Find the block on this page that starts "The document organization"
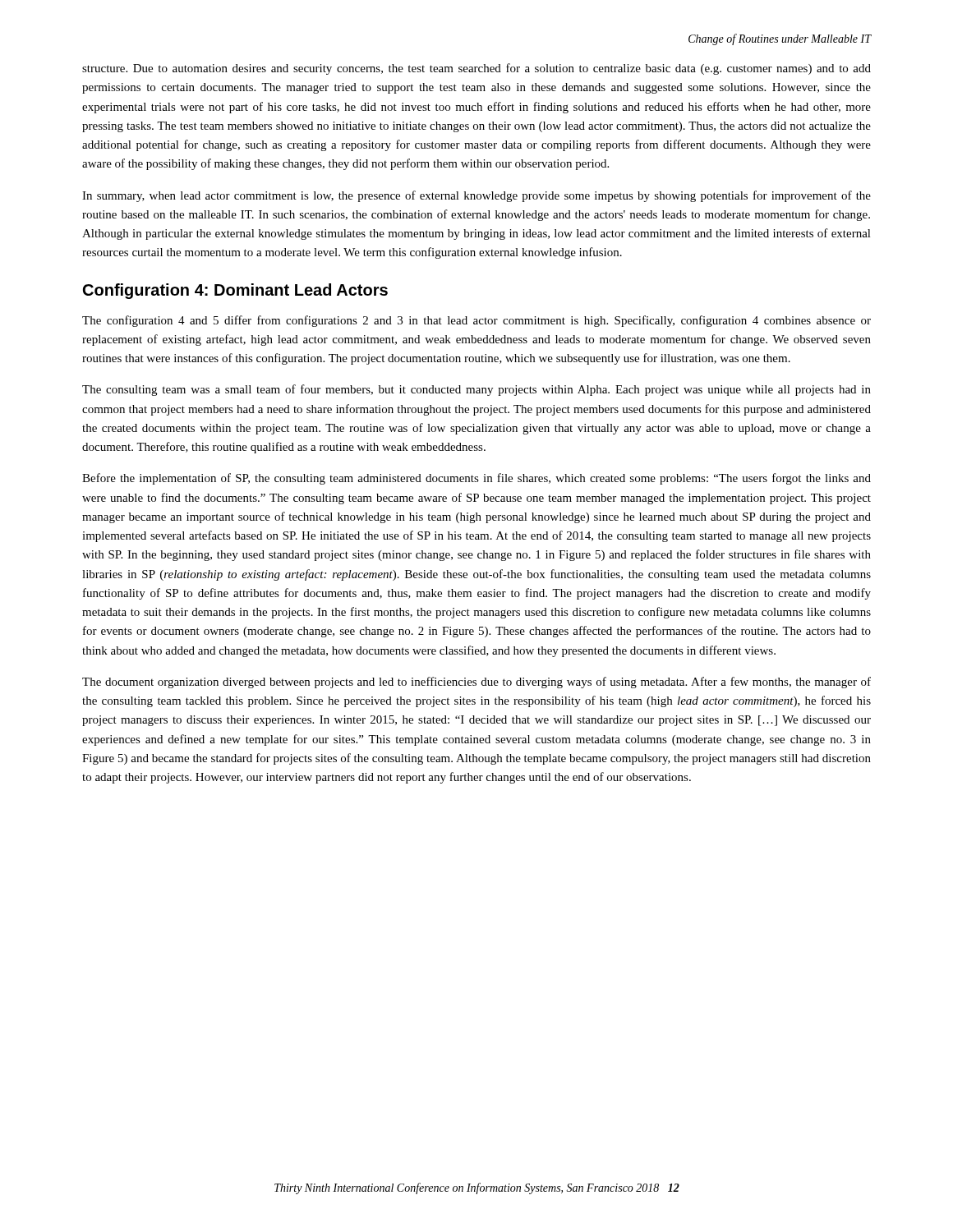This screenshot has height=1232, width=953. click(x=476, y=730)
